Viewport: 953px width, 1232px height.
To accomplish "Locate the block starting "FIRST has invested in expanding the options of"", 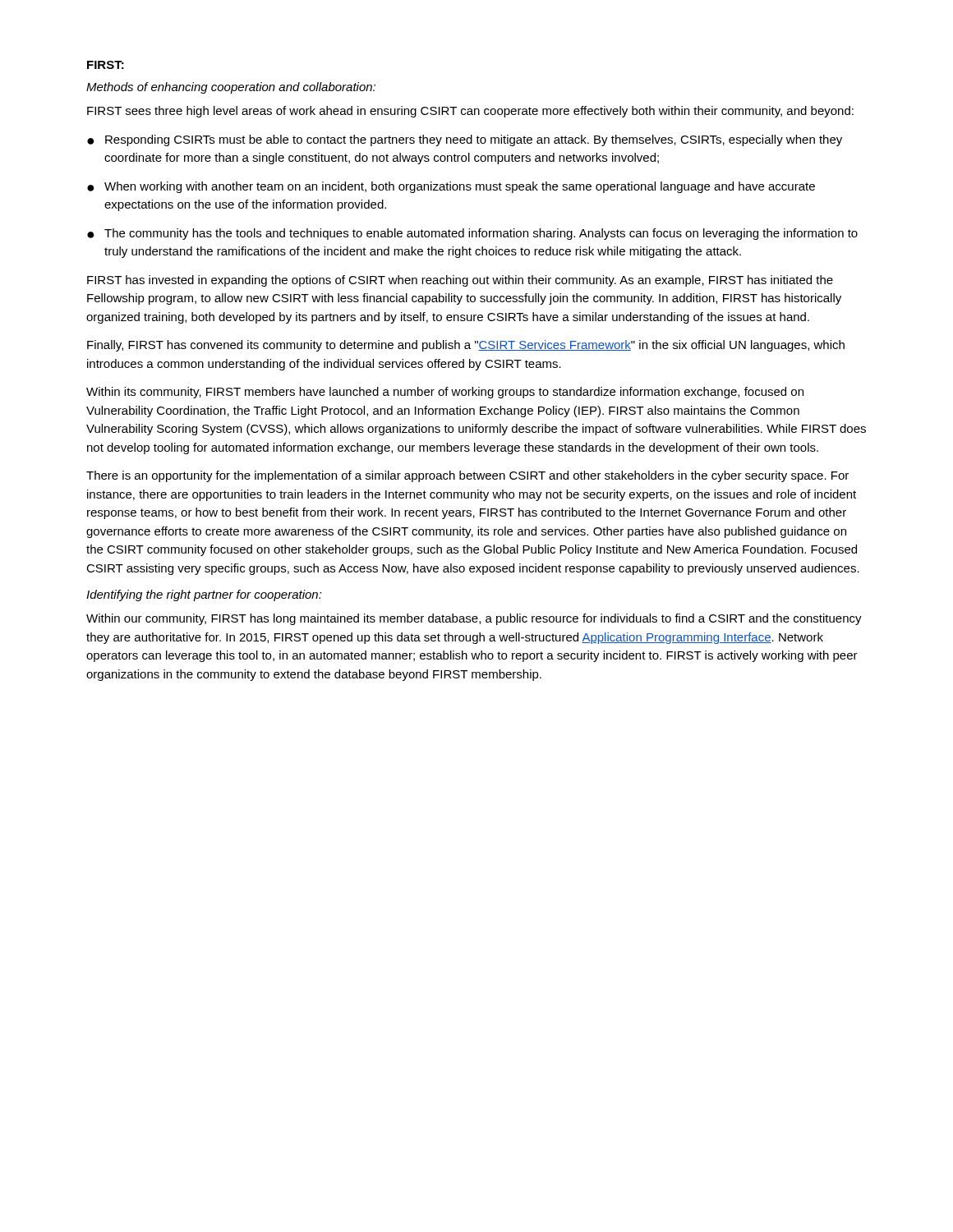I will (x=464, y=298).
